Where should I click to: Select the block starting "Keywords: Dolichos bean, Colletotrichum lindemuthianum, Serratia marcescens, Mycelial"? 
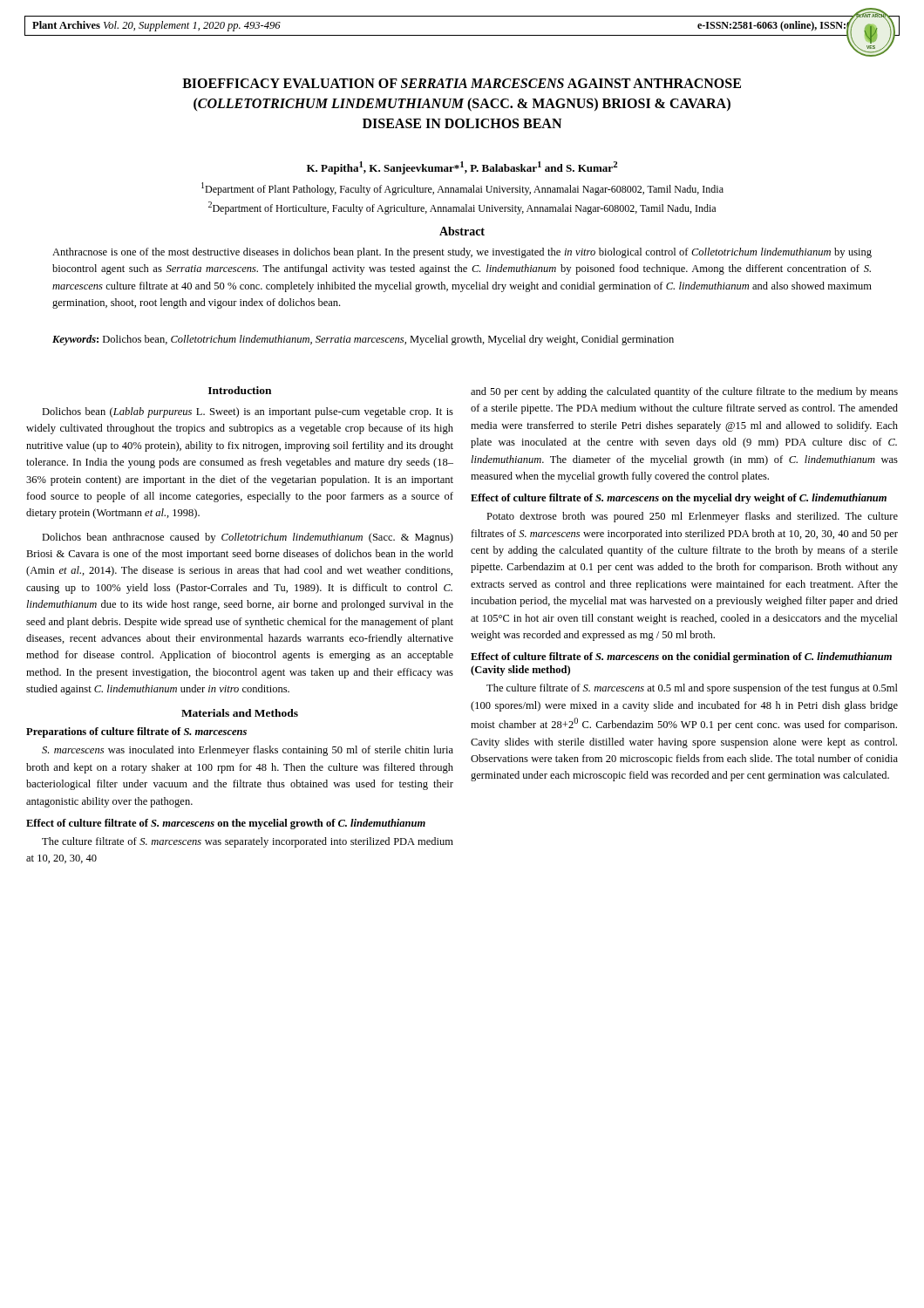click(363, 339)
